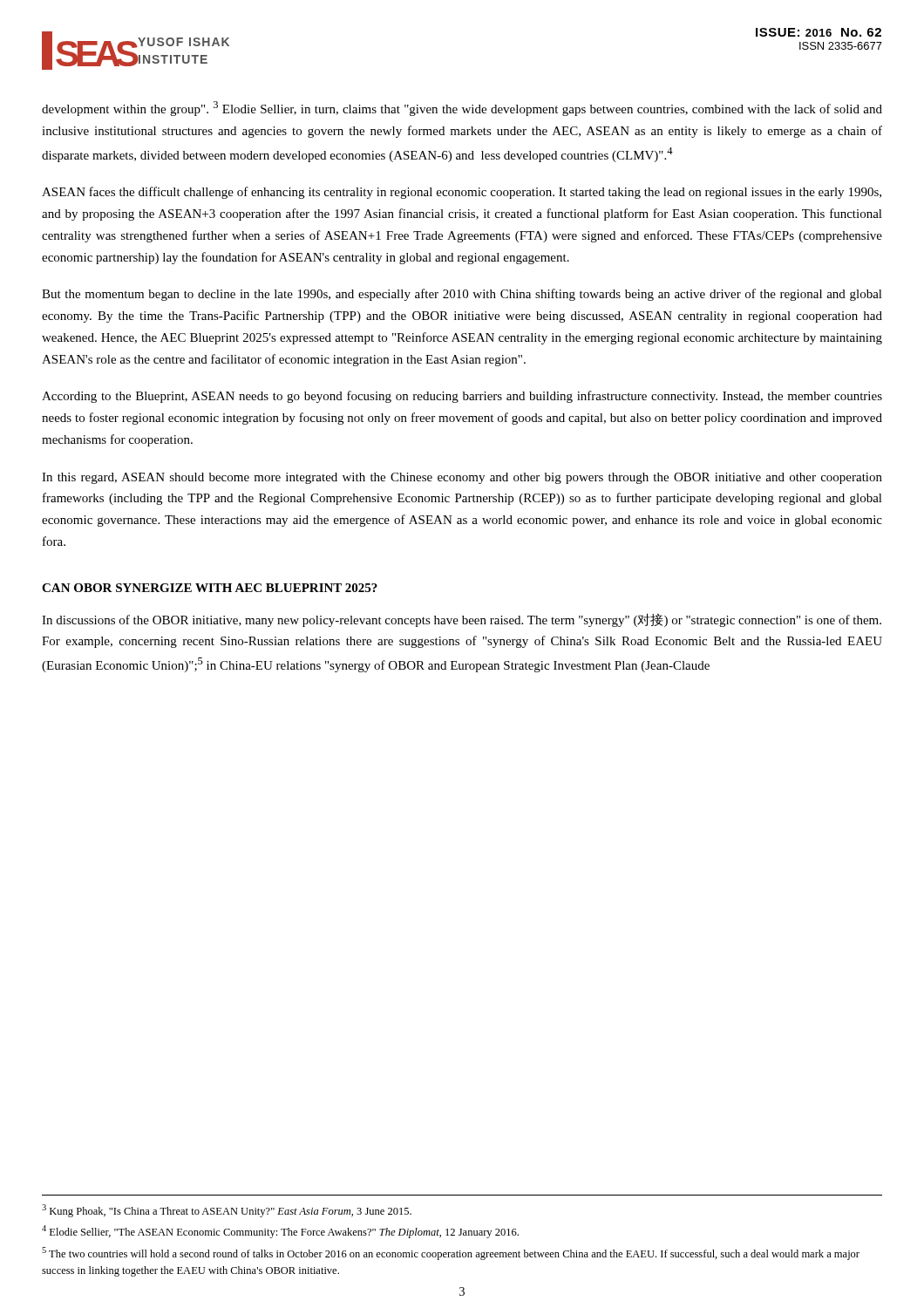
Task: Find the text starting "According to the Blueprint, ASEAN needs to go"
Action: click(462, 418)
